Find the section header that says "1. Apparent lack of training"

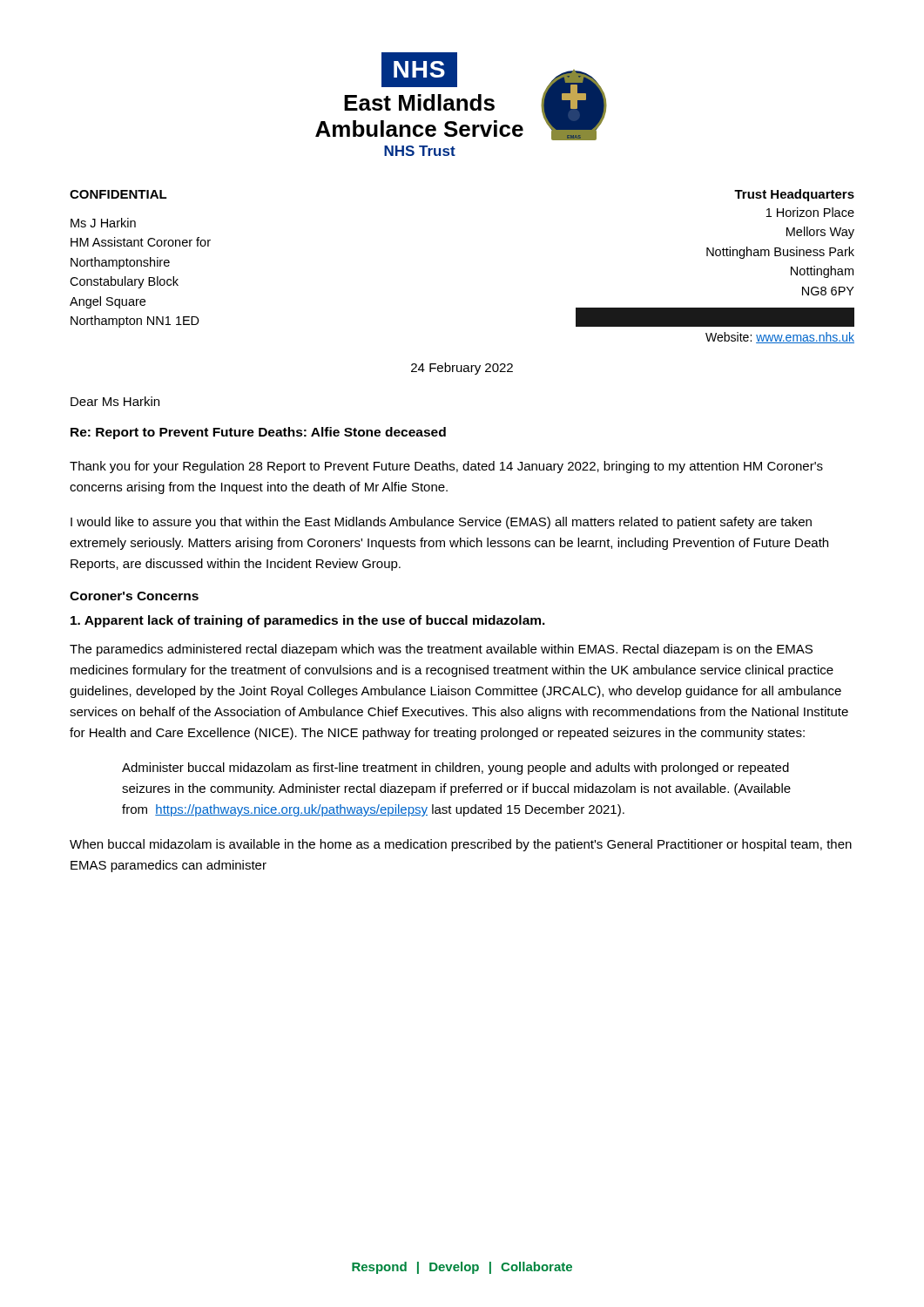pos(308,620)
